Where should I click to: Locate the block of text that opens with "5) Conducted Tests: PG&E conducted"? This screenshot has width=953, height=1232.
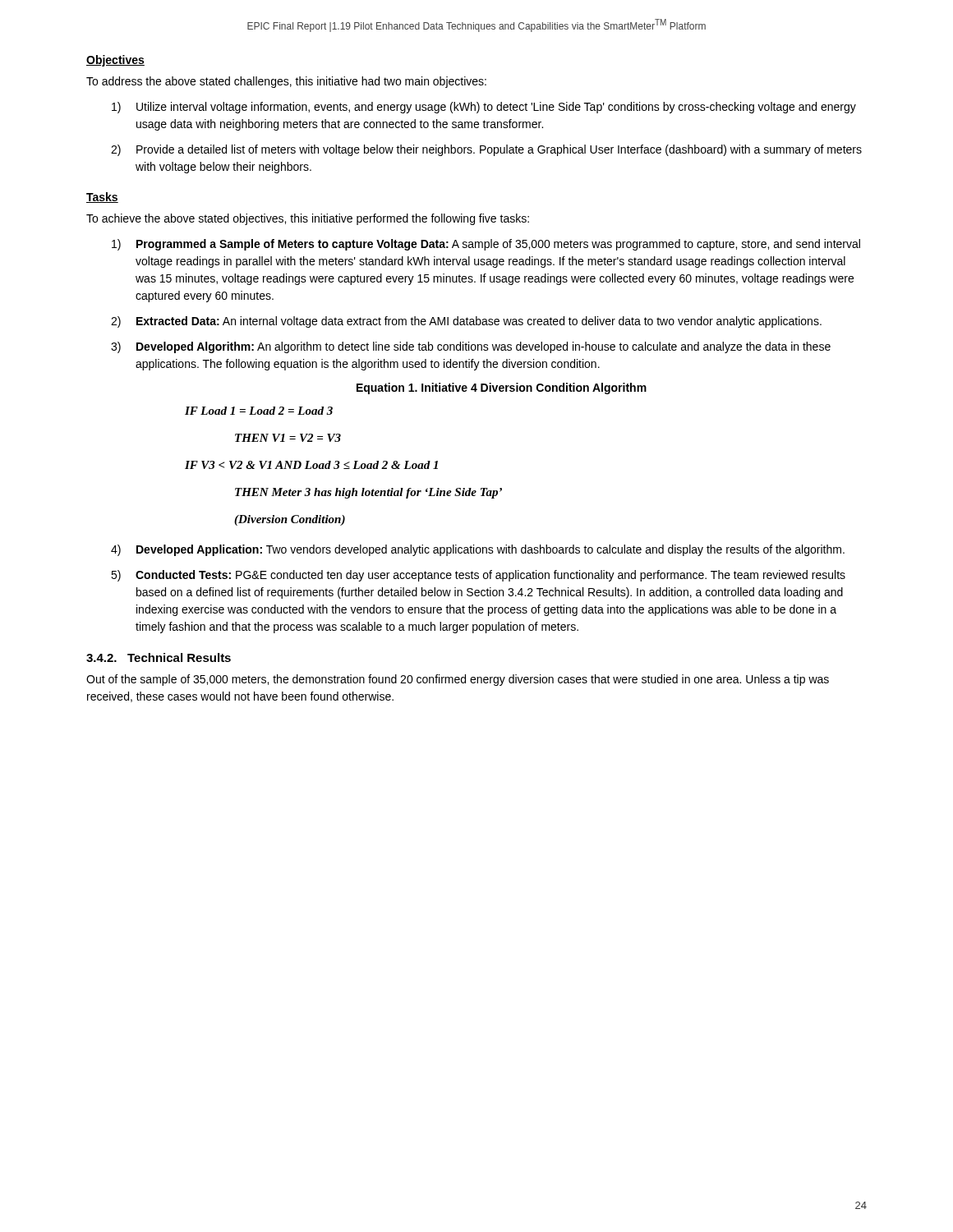coord(489,601)
